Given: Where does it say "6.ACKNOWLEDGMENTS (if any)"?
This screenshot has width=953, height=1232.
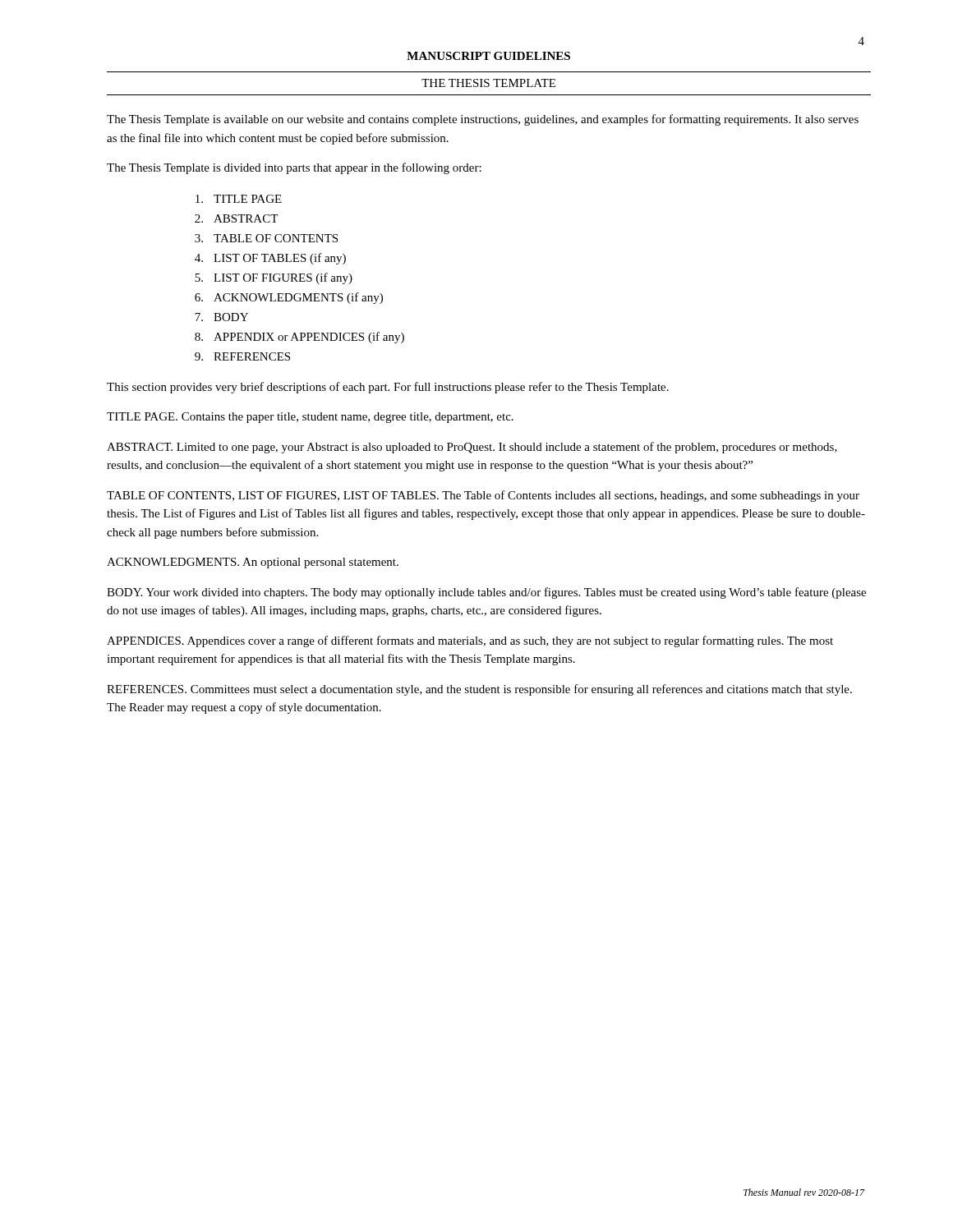Looking at the screenshot, I should tap(289, 298).
